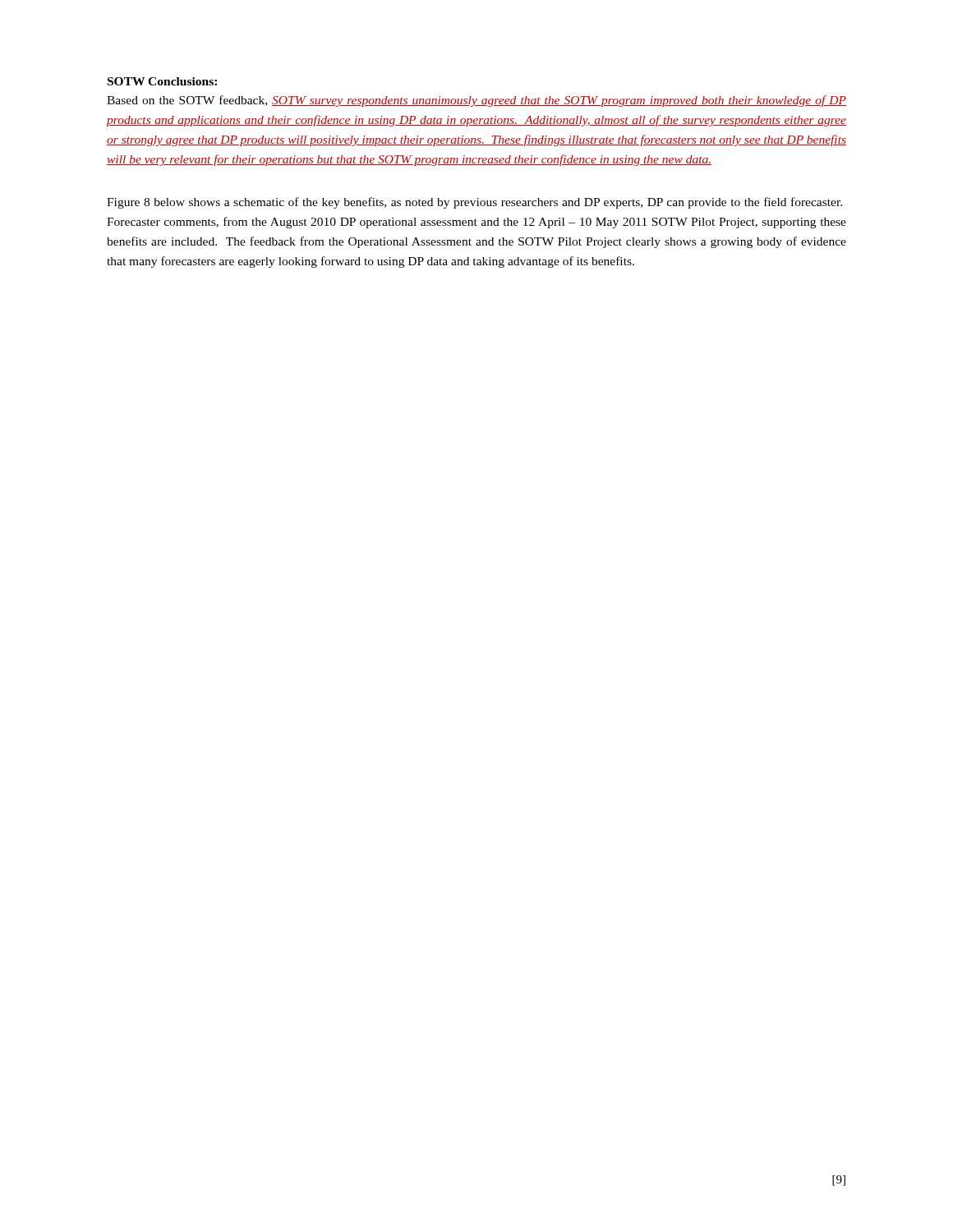Locate the element starting "Based on the SOTW feedback, SOTW survey respondents"
Screen dimensions: 1232x953
pos(476,129)
